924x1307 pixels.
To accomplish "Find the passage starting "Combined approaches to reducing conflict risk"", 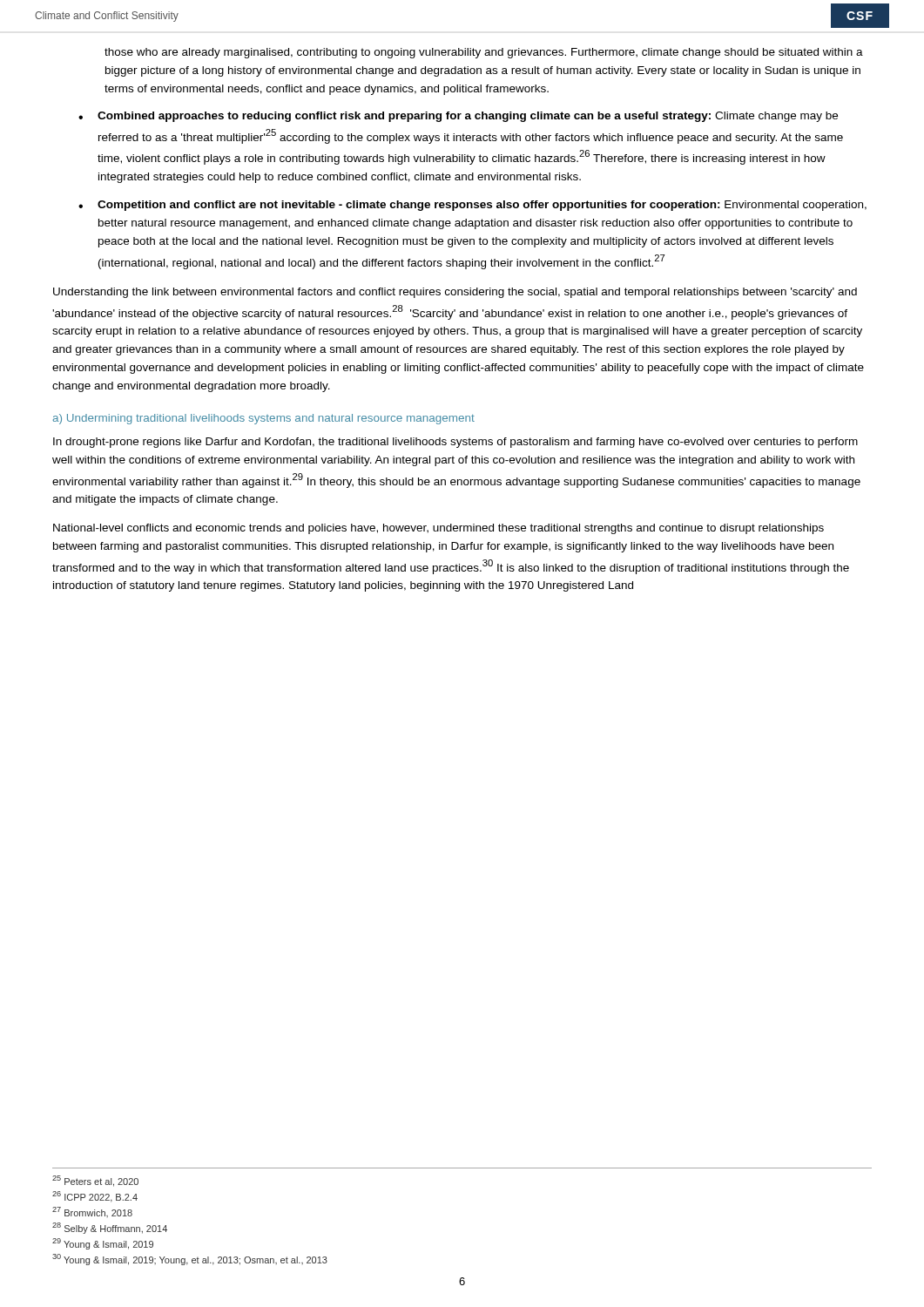I will coord(470,146).
